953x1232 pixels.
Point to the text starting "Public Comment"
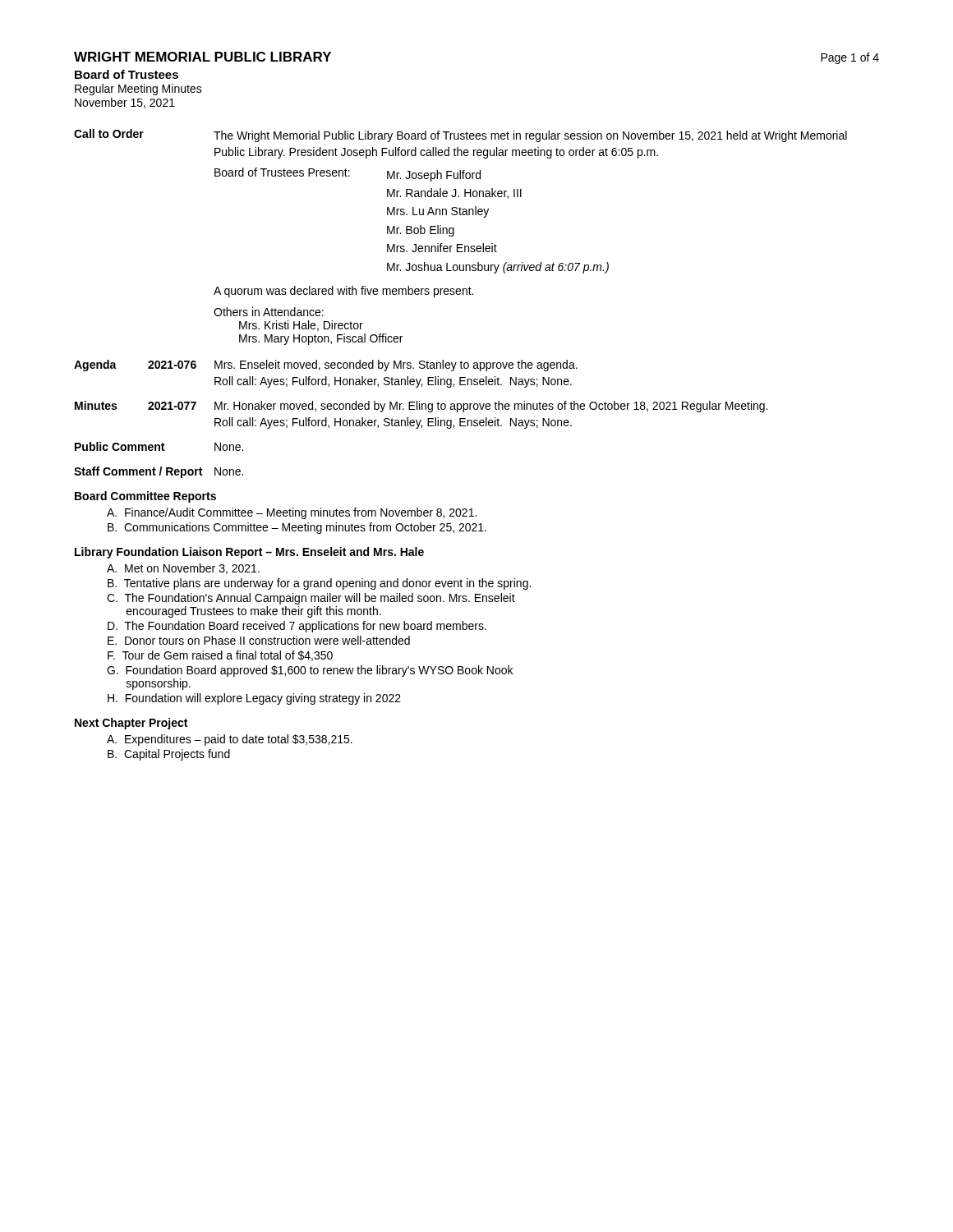coord(119,447)
